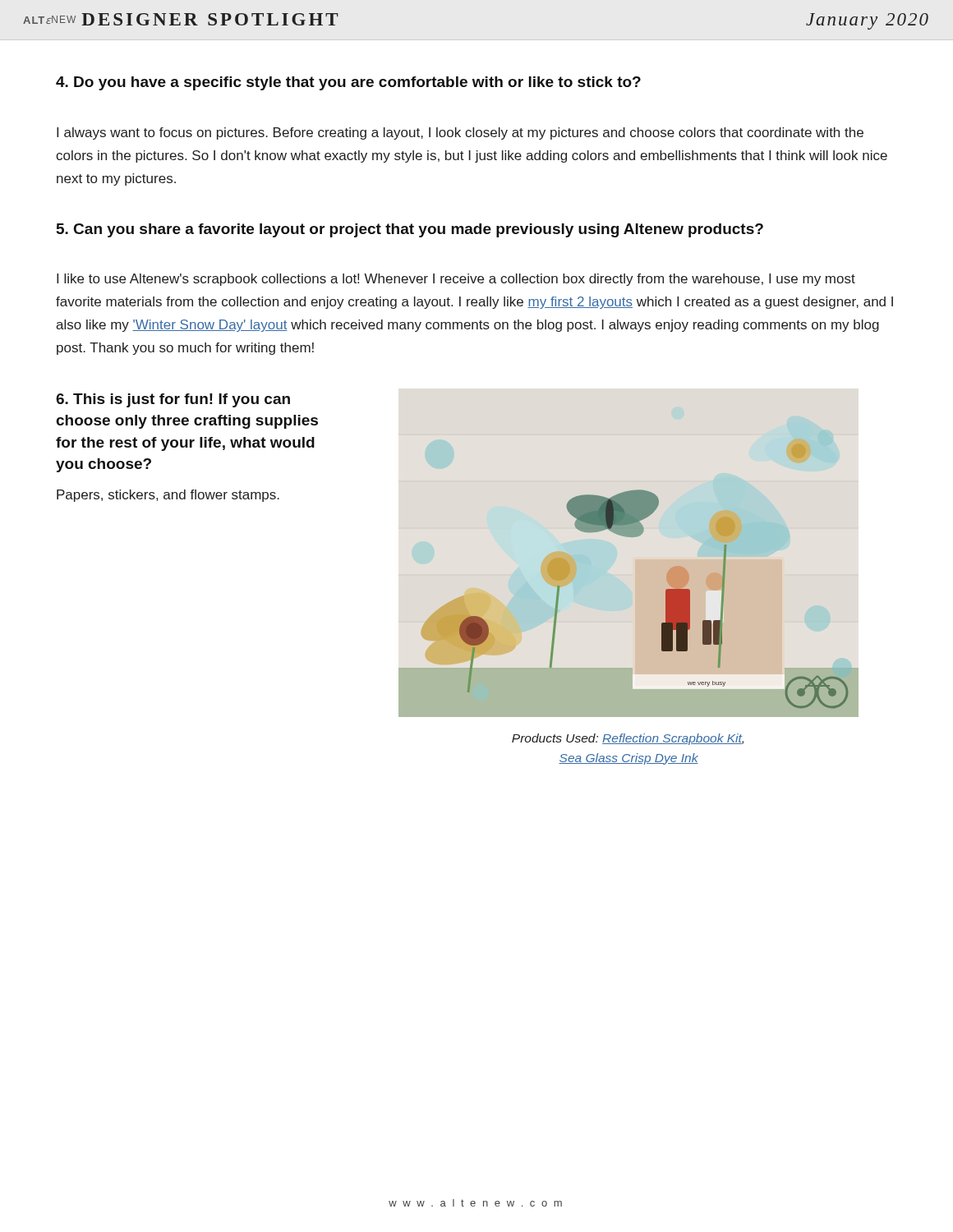953x1232 pixels.
Task: Point to the text starting "5. Can you share a favorite layout"
Action: 476,229
